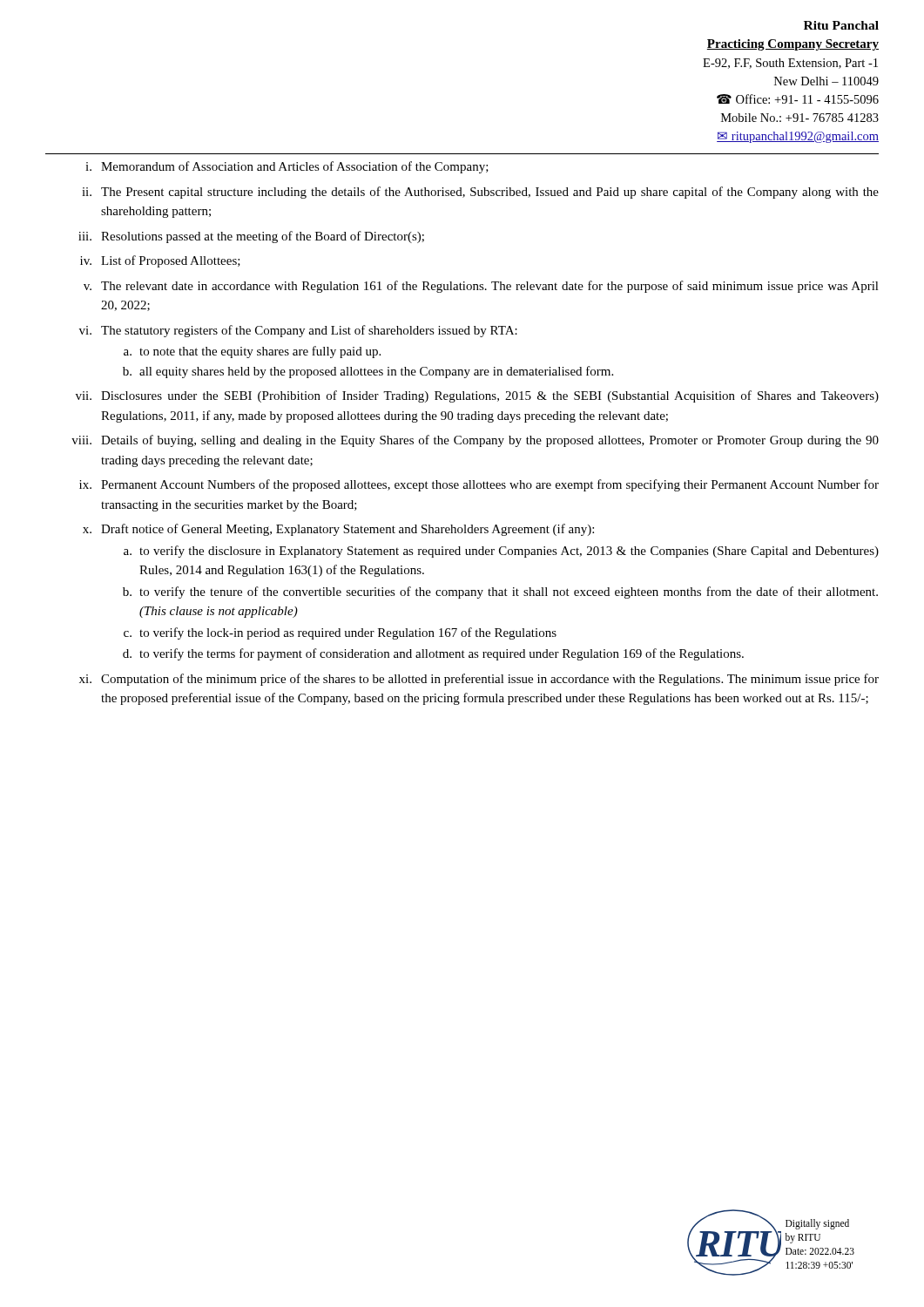Locate the block starting "vi. The statutory registers of the"
This screenshot has width=924, height=1307.
tap(298, 331)
